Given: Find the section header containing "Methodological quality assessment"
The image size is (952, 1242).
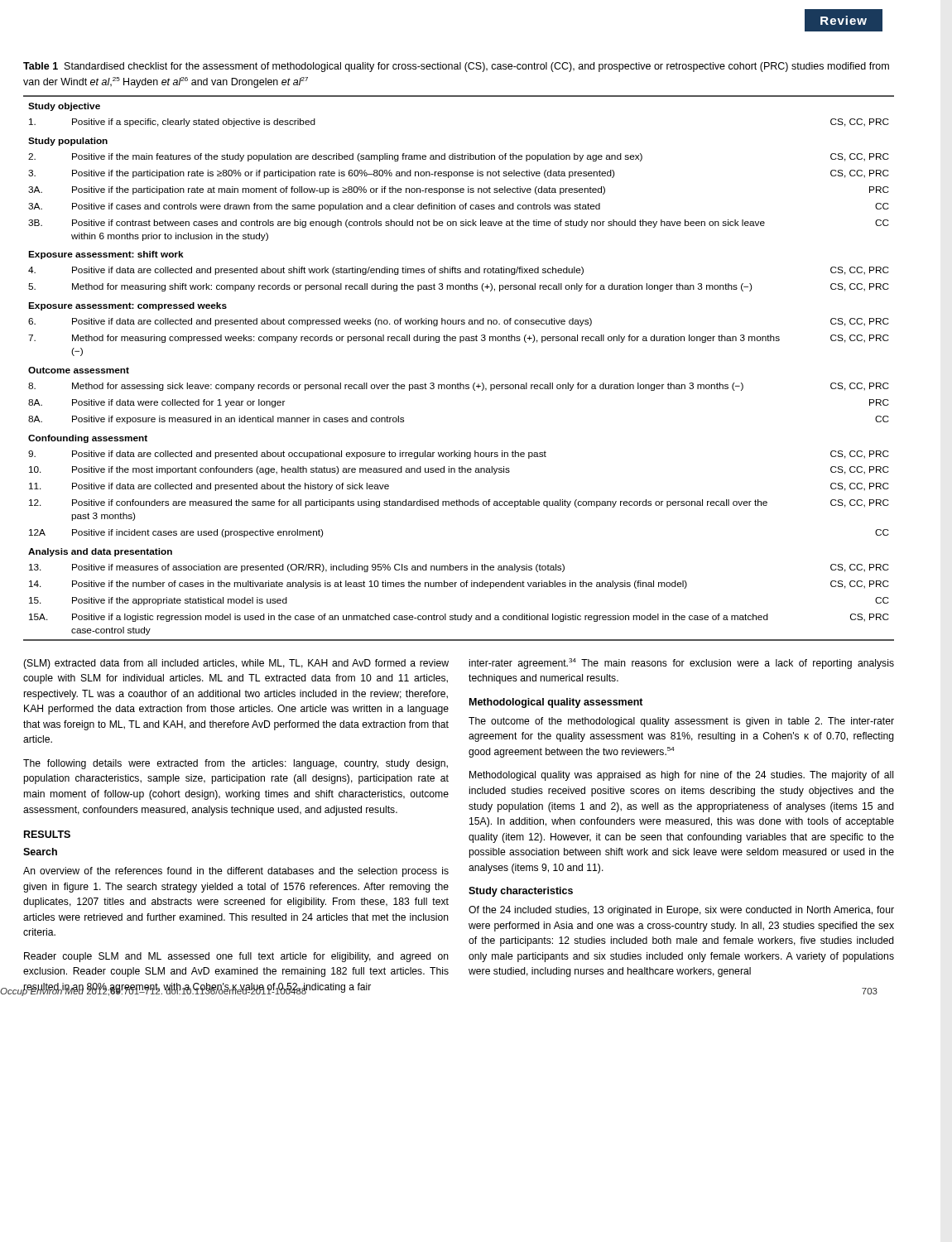Looking at the screenshot, I should click(x=556, y=702).
